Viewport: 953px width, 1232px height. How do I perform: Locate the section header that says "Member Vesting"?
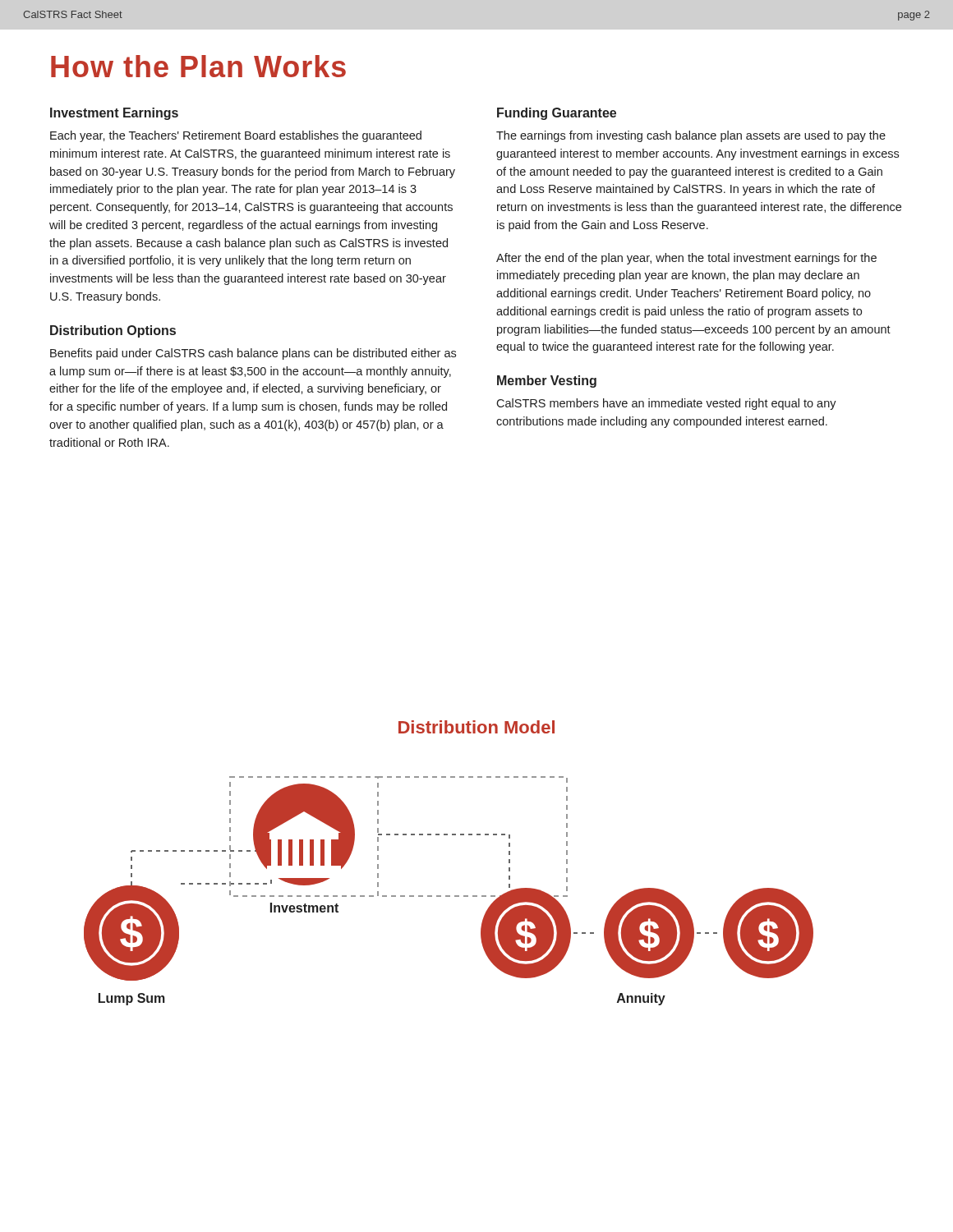click(x=547, y=381)
